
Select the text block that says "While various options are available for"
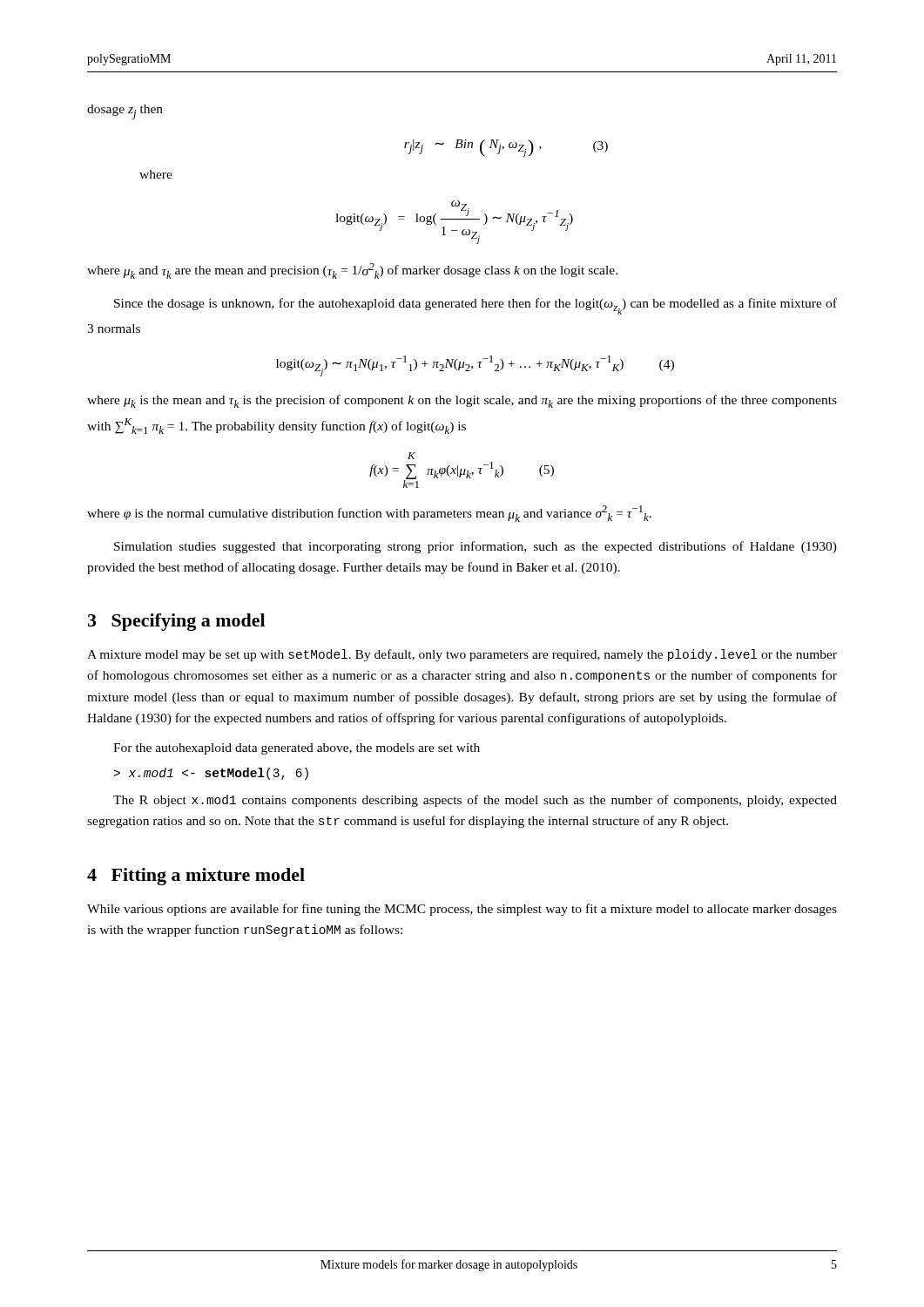point(462,919)
